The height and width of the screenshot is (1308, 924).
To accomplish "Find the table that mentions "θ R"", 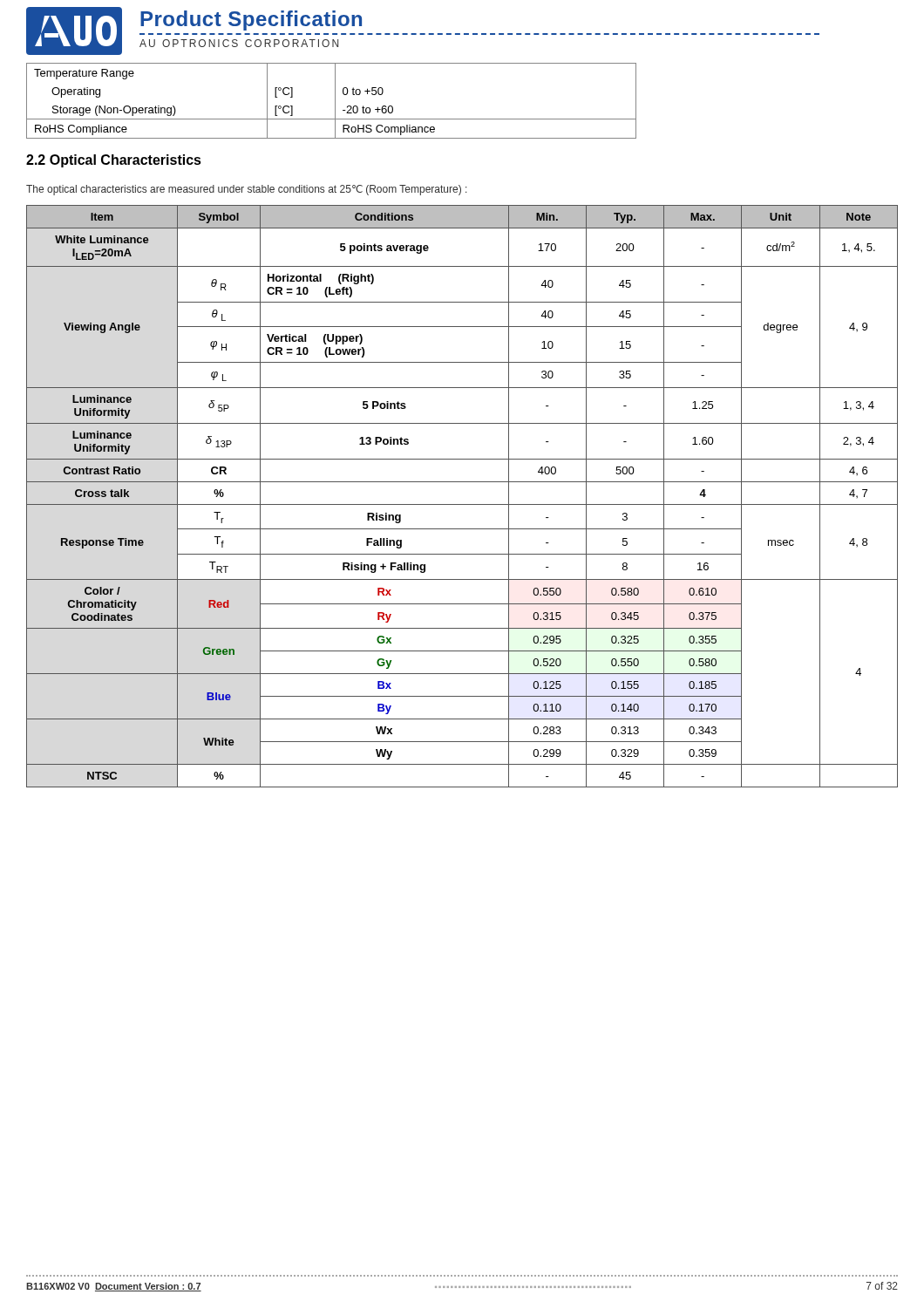I will pos(462,496).
